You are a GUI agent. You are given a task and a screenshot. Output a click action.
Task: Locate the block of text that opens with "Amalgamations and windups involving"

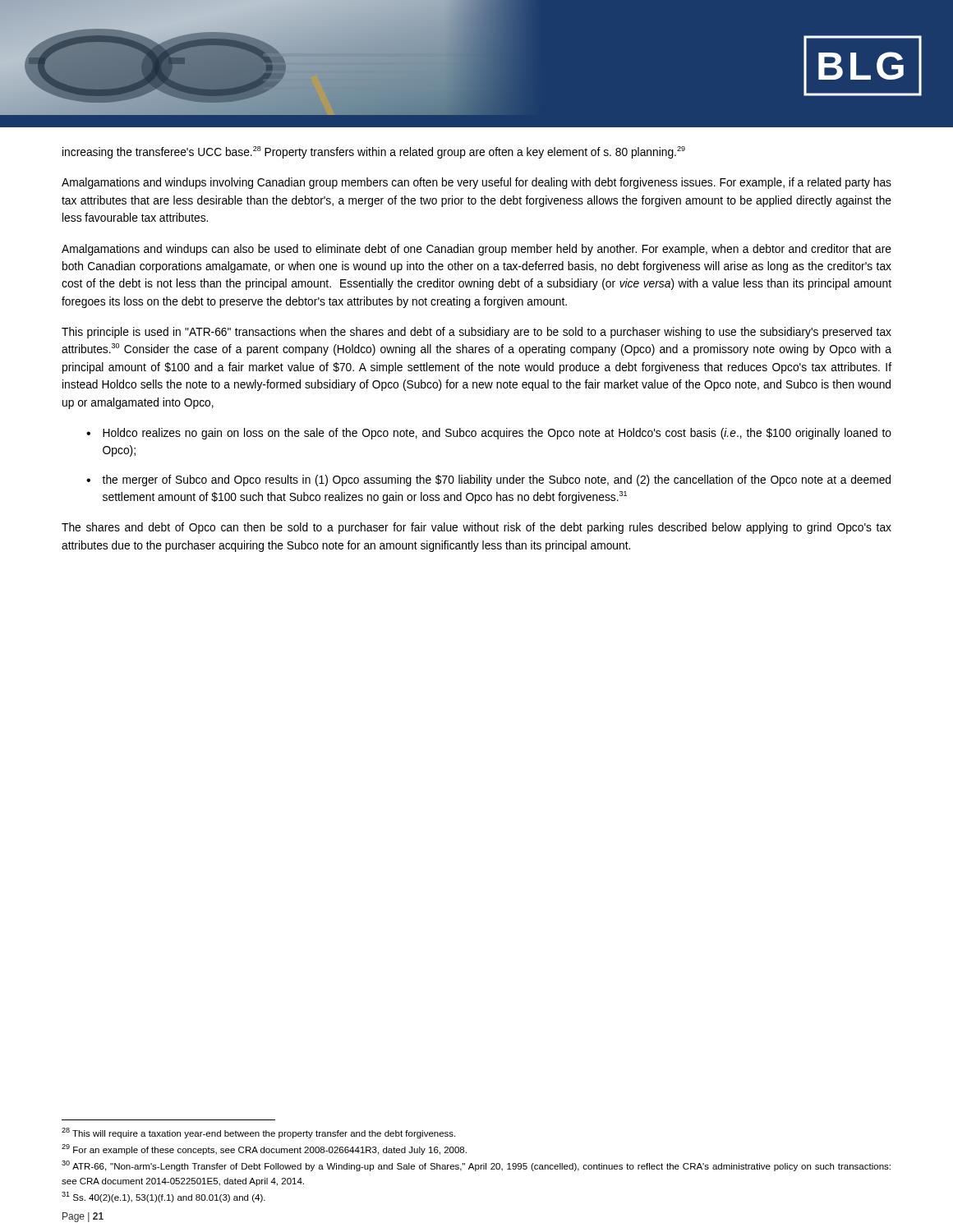(476, 201)
